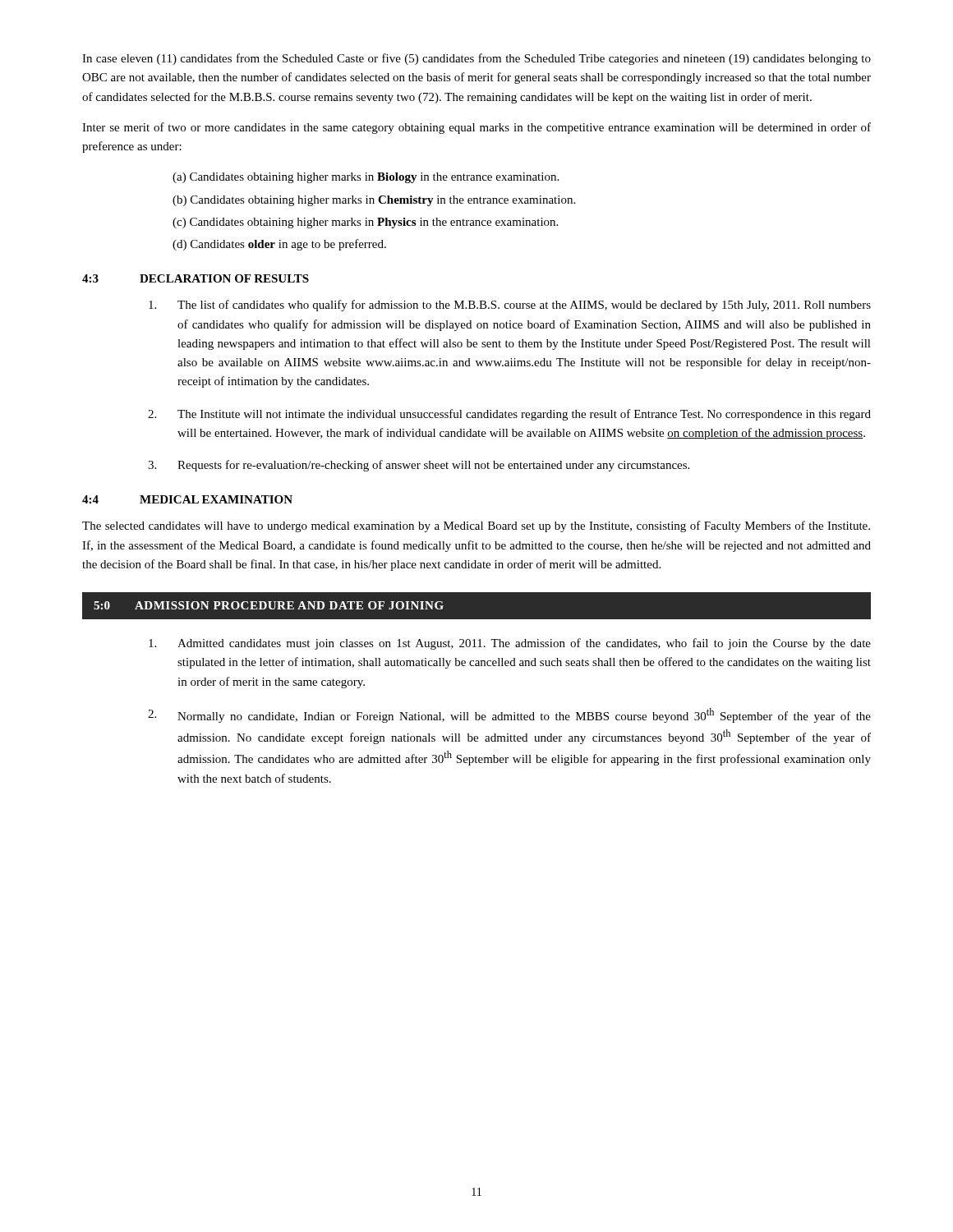Where is the passage that starts "The list of candidates"?

tap(509, 344)
